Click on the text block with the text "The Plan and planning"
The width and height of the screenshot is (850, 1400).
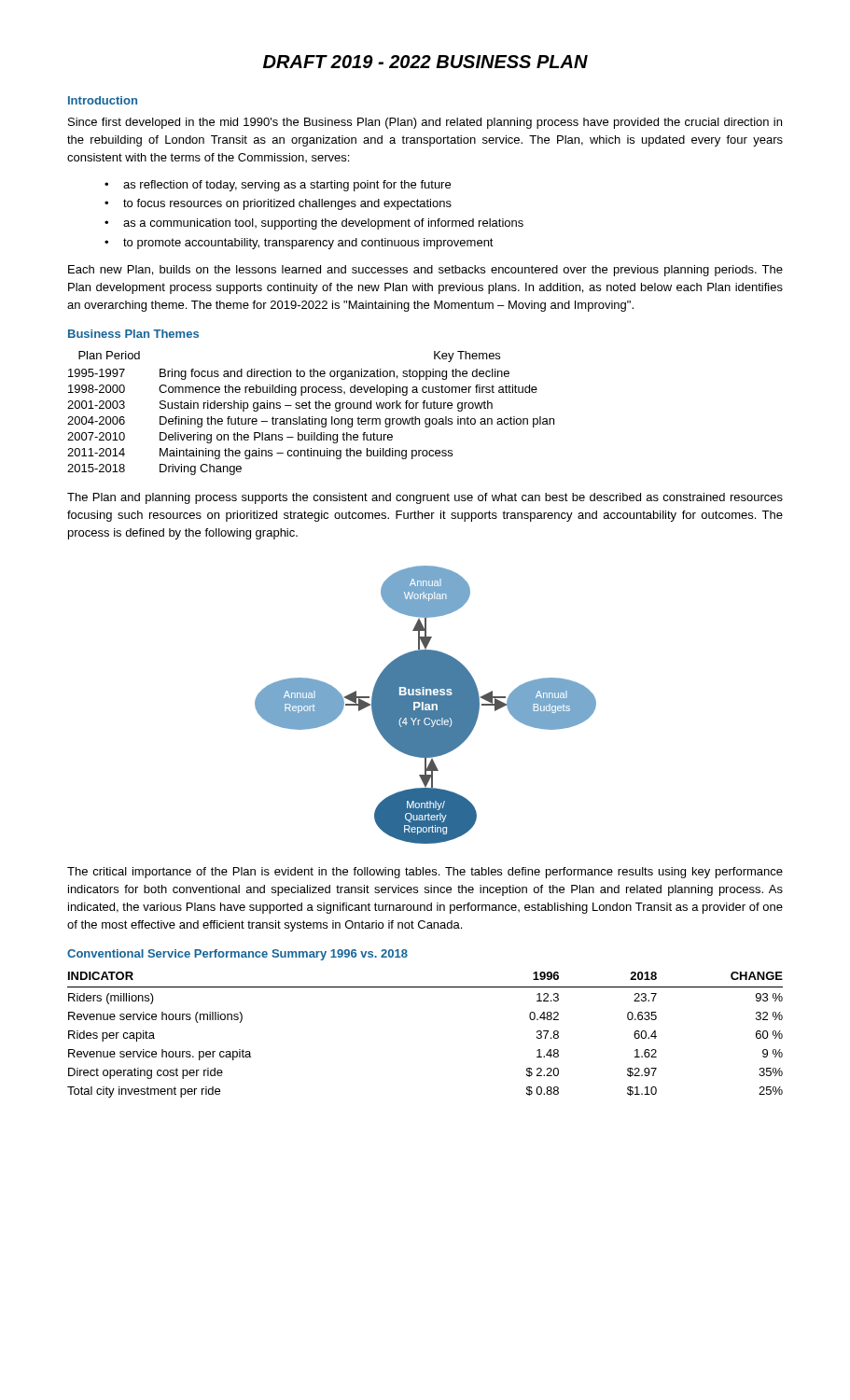coord(425,515)
